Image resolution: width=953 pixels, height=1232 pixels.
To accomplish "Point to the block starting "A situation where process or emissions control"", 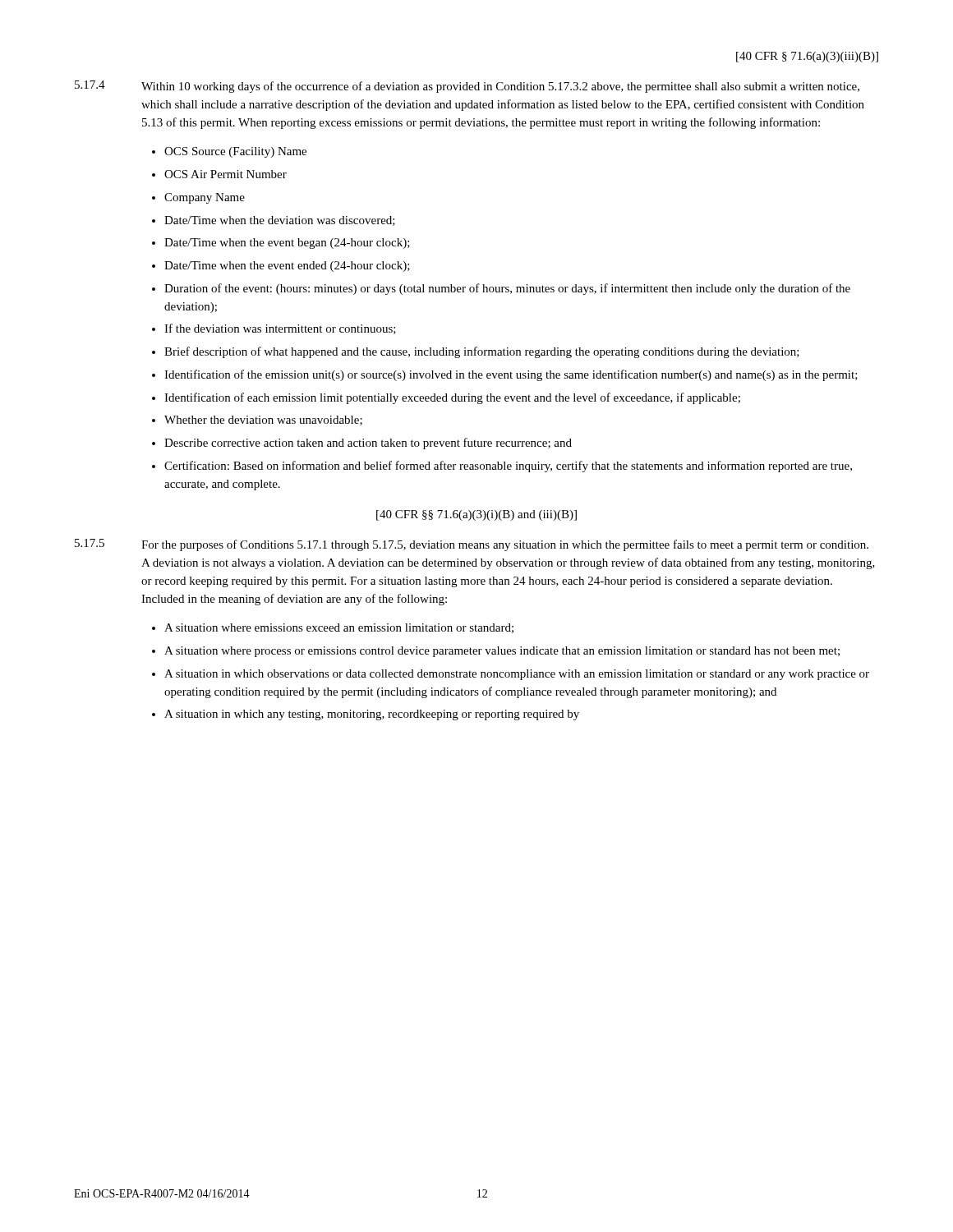I will [x=502, y=650].
